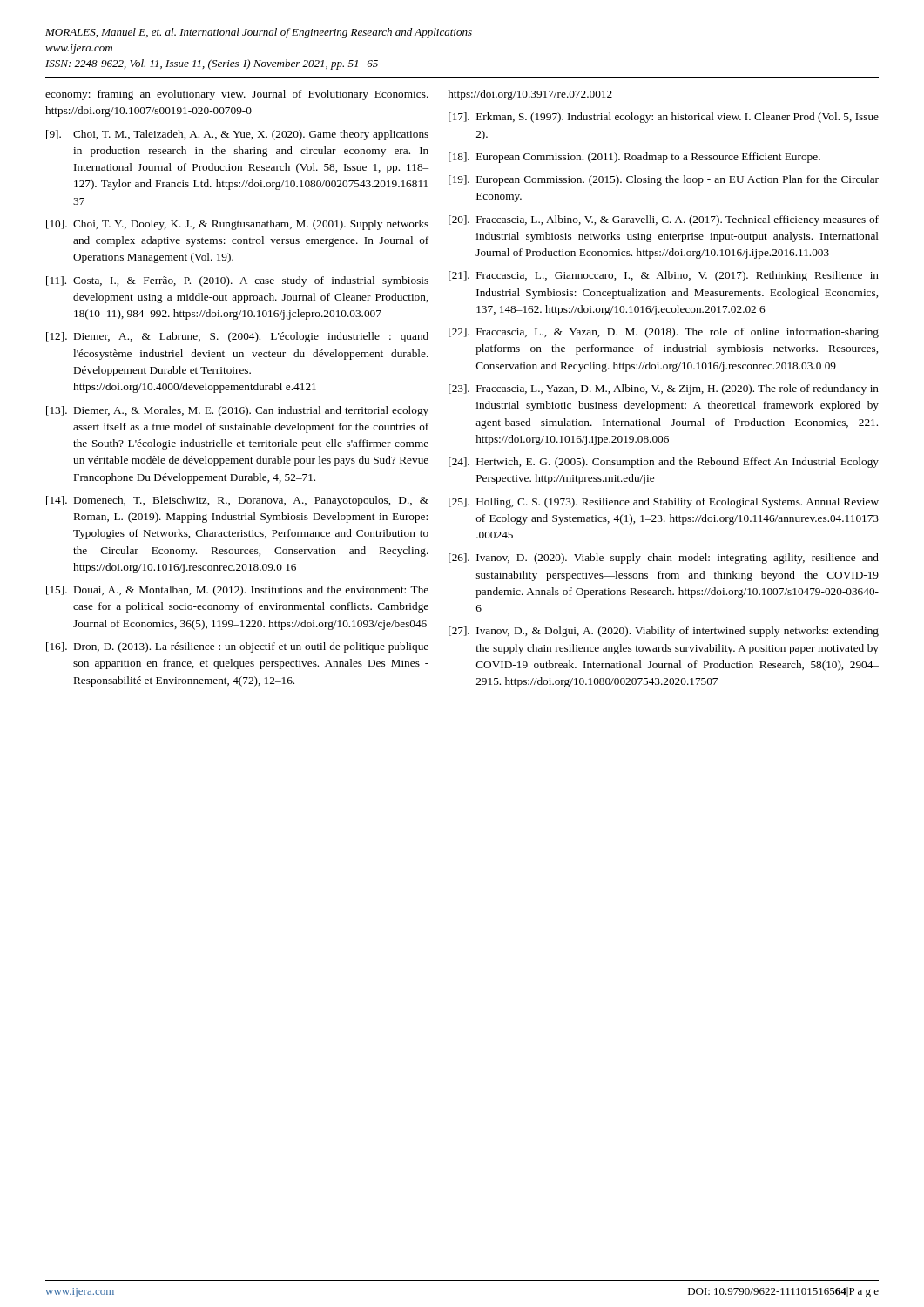Click the passage that begins "[21]. Fraccascia, L., Giannoccaro, I., & Albino, V."
The width and height of the screenshot is (924, 1307).
pos(663,292)
